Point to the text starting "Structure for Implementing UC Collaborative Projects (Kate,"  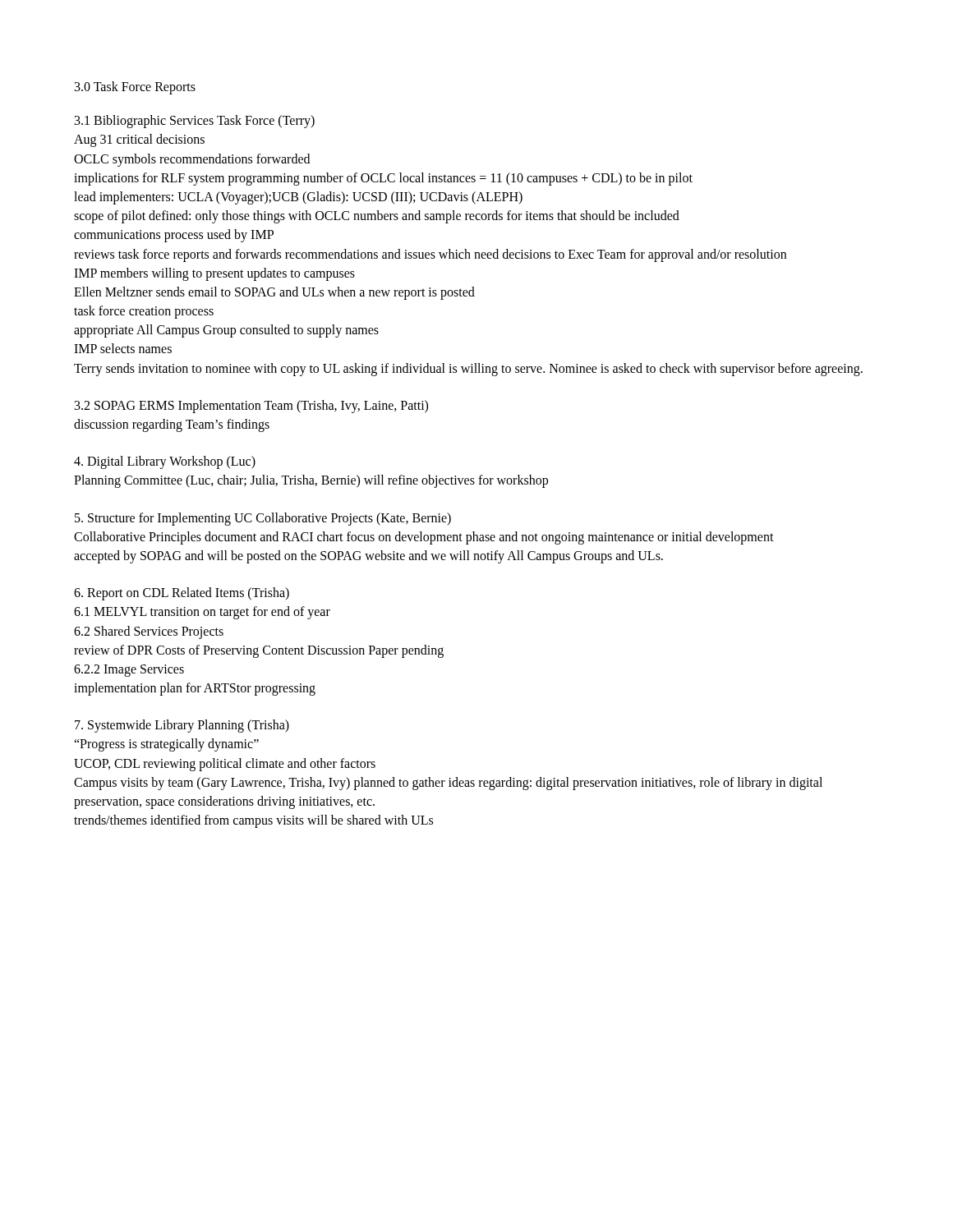pos(424,537)
